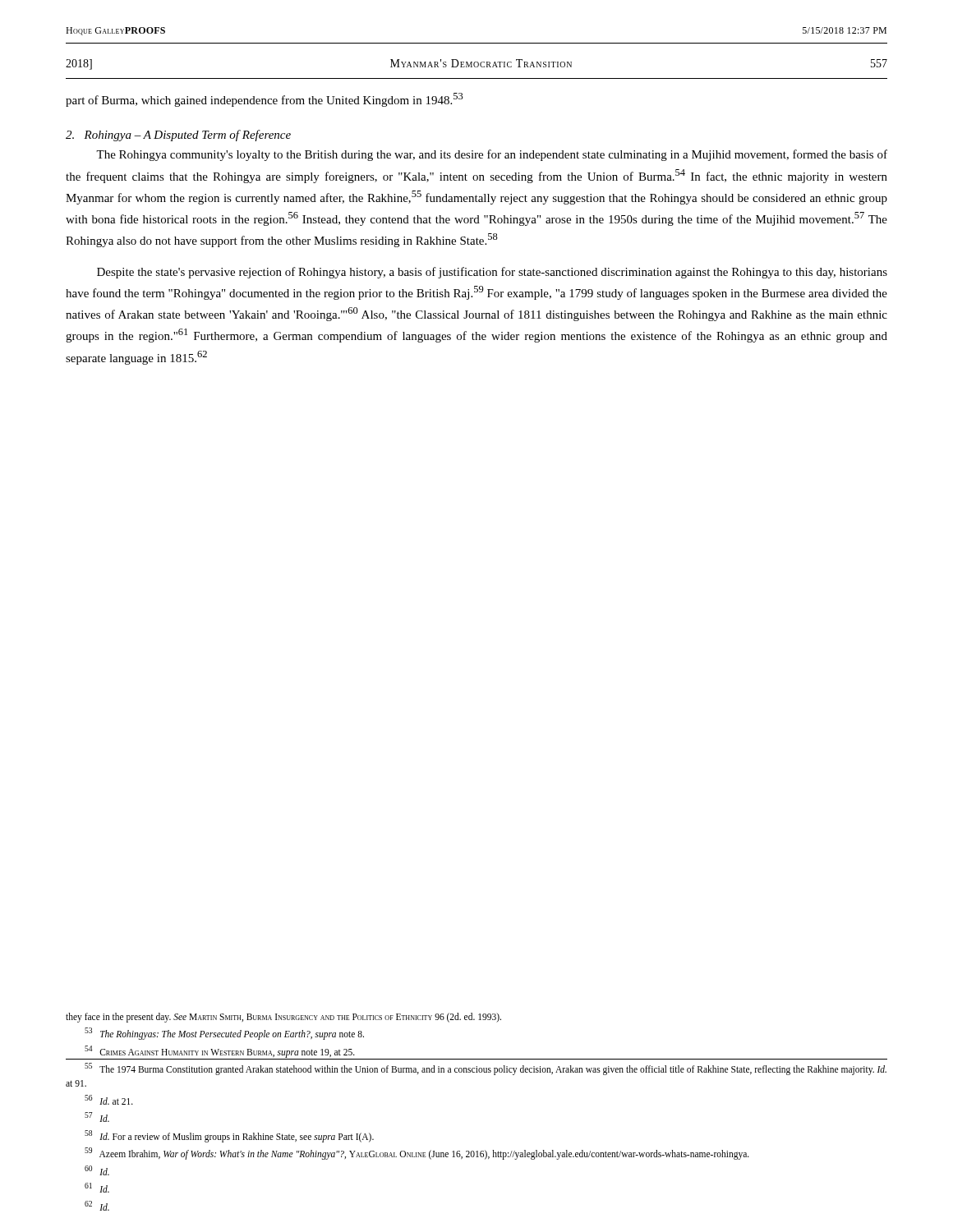This screenshot has width=953, height=1232.
Task: Point to the block beginning "The Rohingya community's loyalty to the British during"
Action: point(476,198)
